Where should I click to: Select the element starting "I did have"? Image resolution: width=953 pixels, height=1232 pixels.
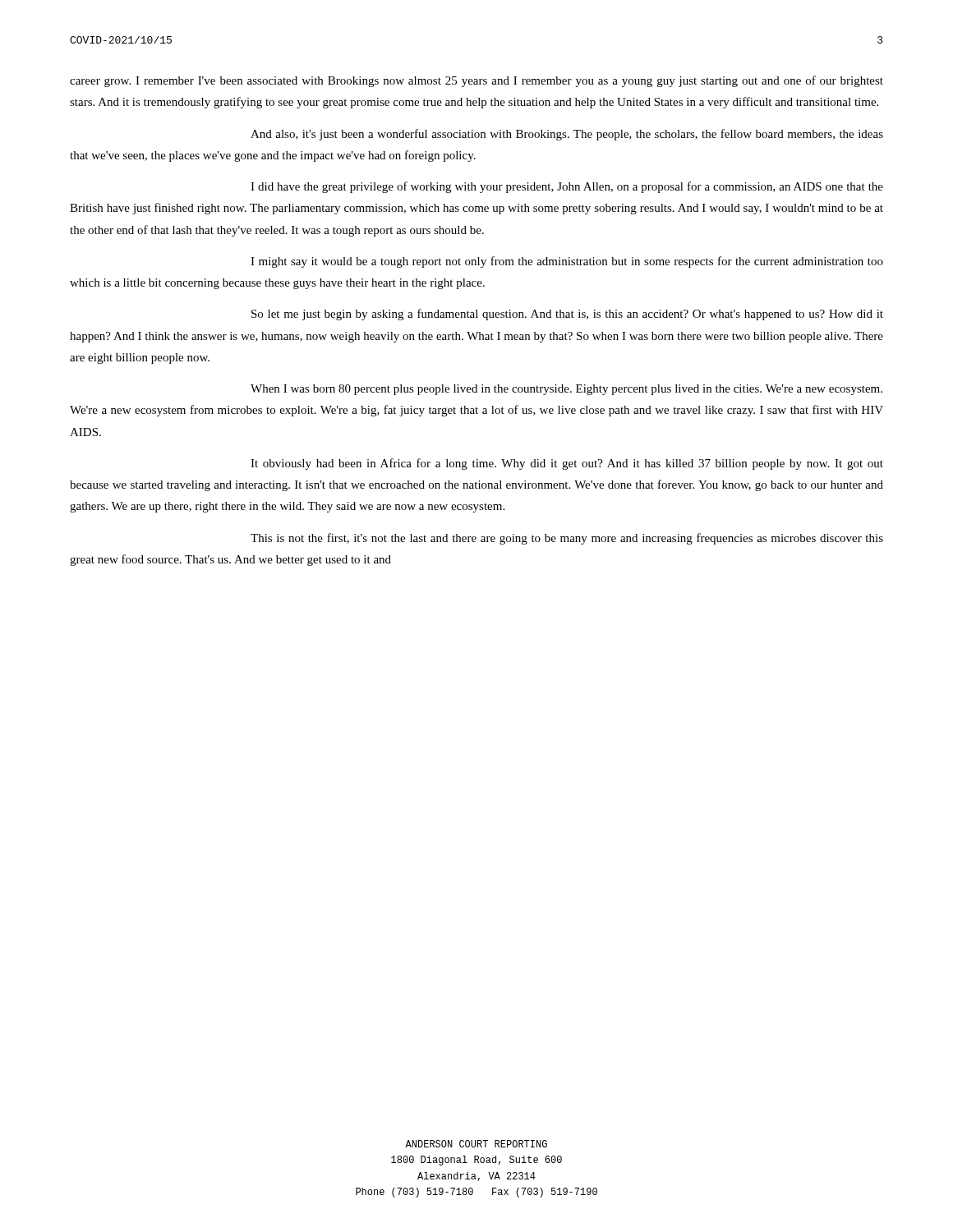[x=476, y=208]
